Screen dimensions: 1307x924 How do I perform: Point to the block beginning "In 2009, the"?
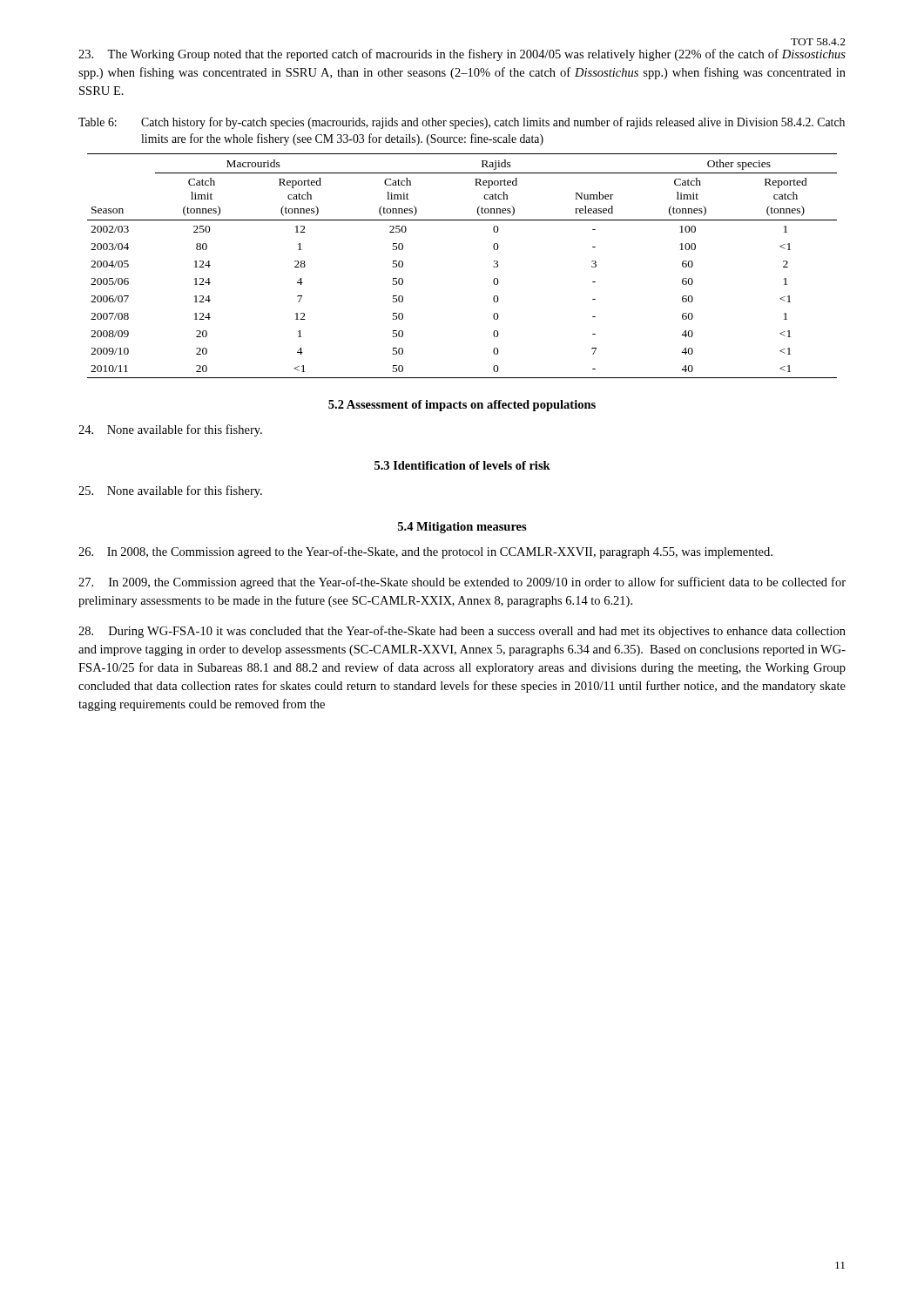(462, 591)
